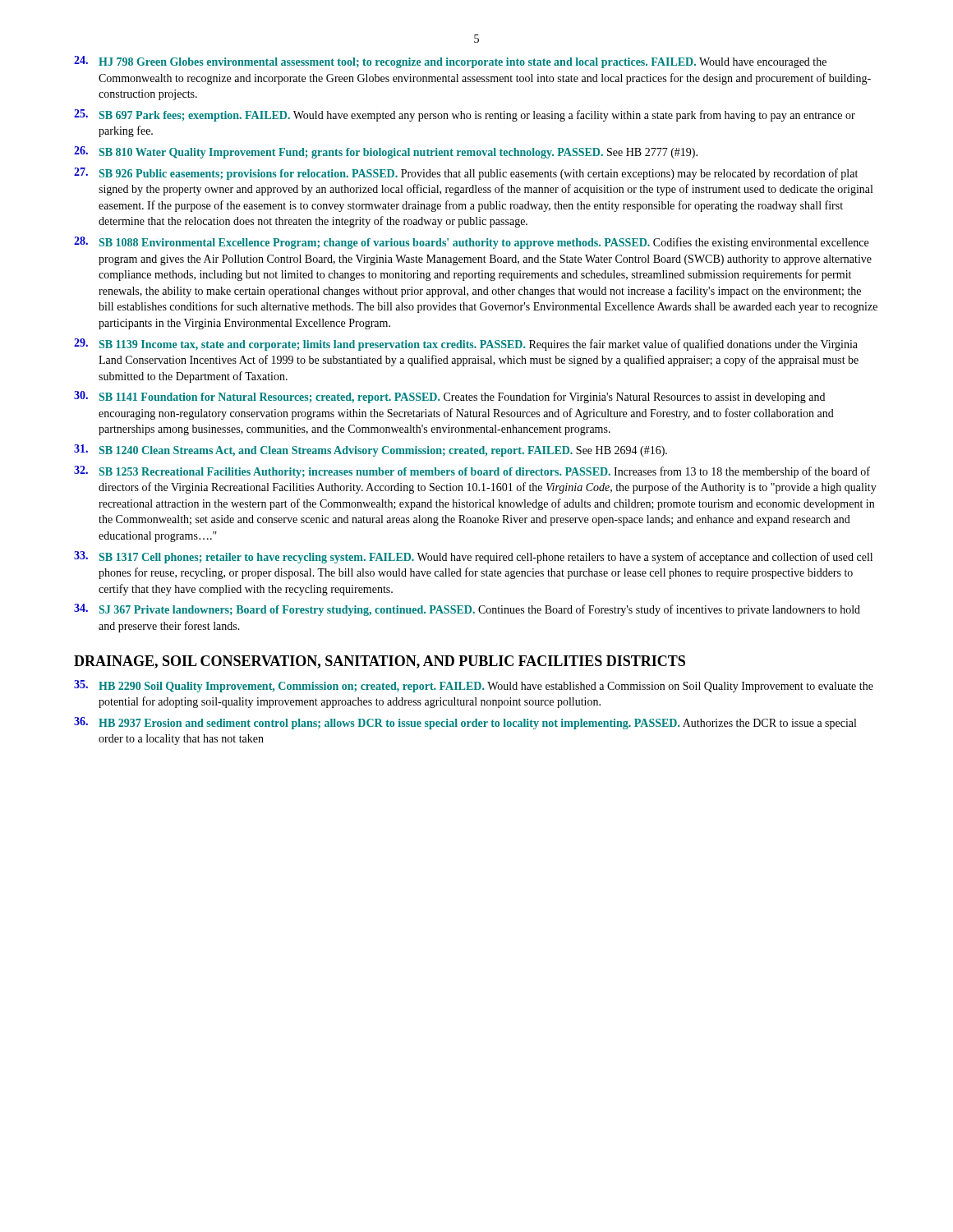Point to the element starting "25. SB 697 Park"
The image size is (953, 1232).
click(x=476, y=124)
